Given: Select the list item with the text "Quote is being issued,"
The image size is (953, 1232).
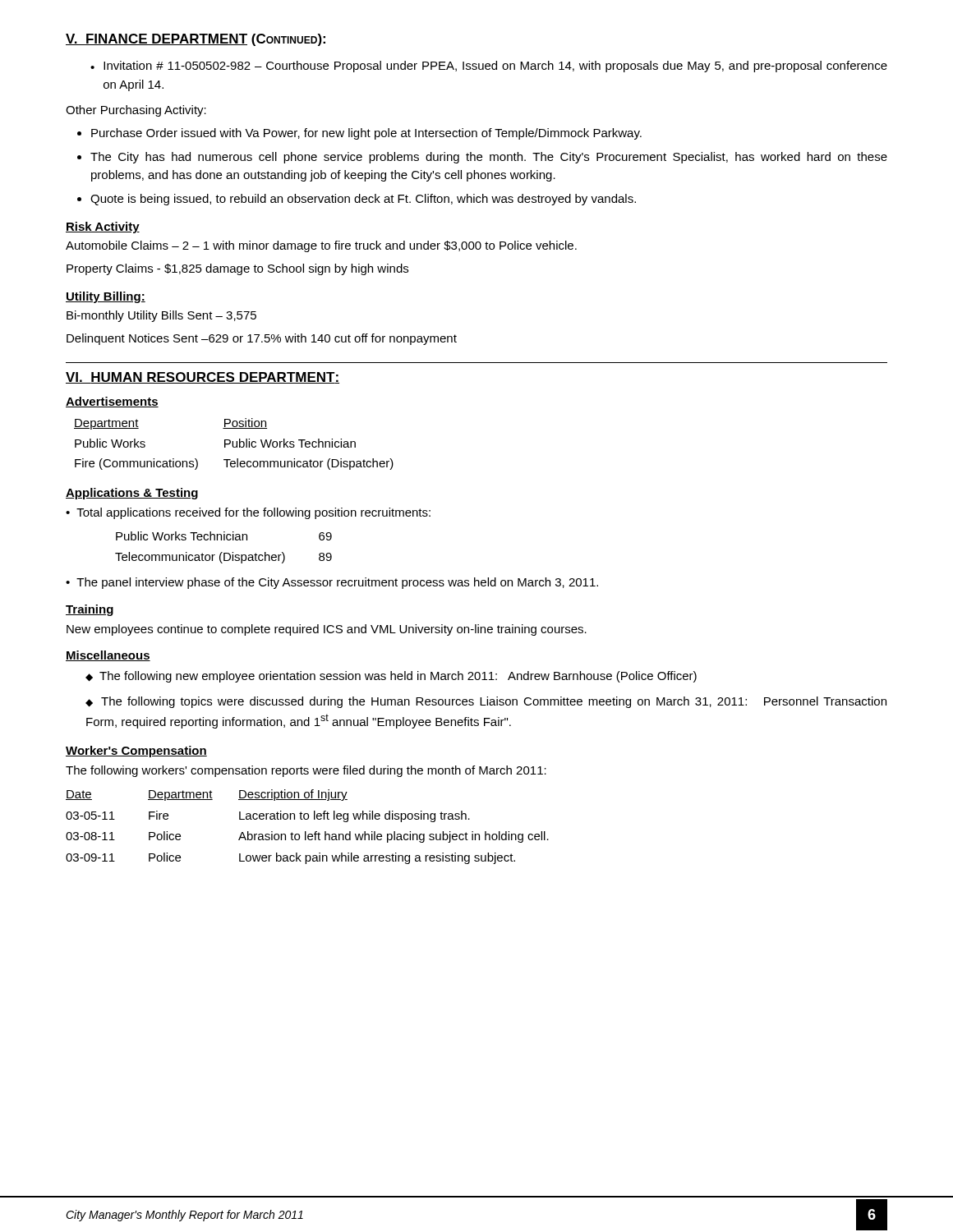Looking at the screenshot, I should 364,198.
